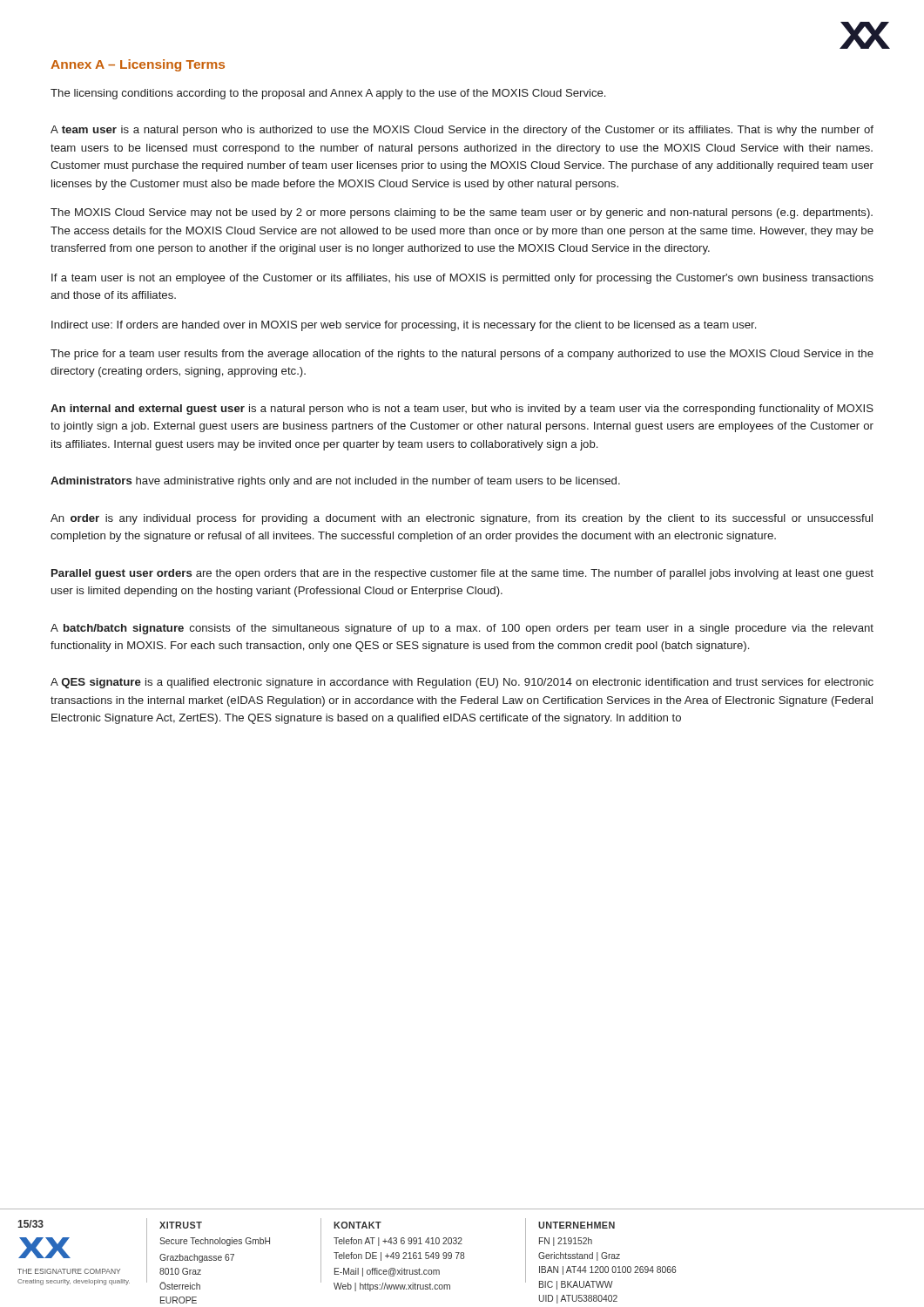Select the passage starting "The price for a"
Viewport: 924px width, 1307px height.
[x=462, y=362]
